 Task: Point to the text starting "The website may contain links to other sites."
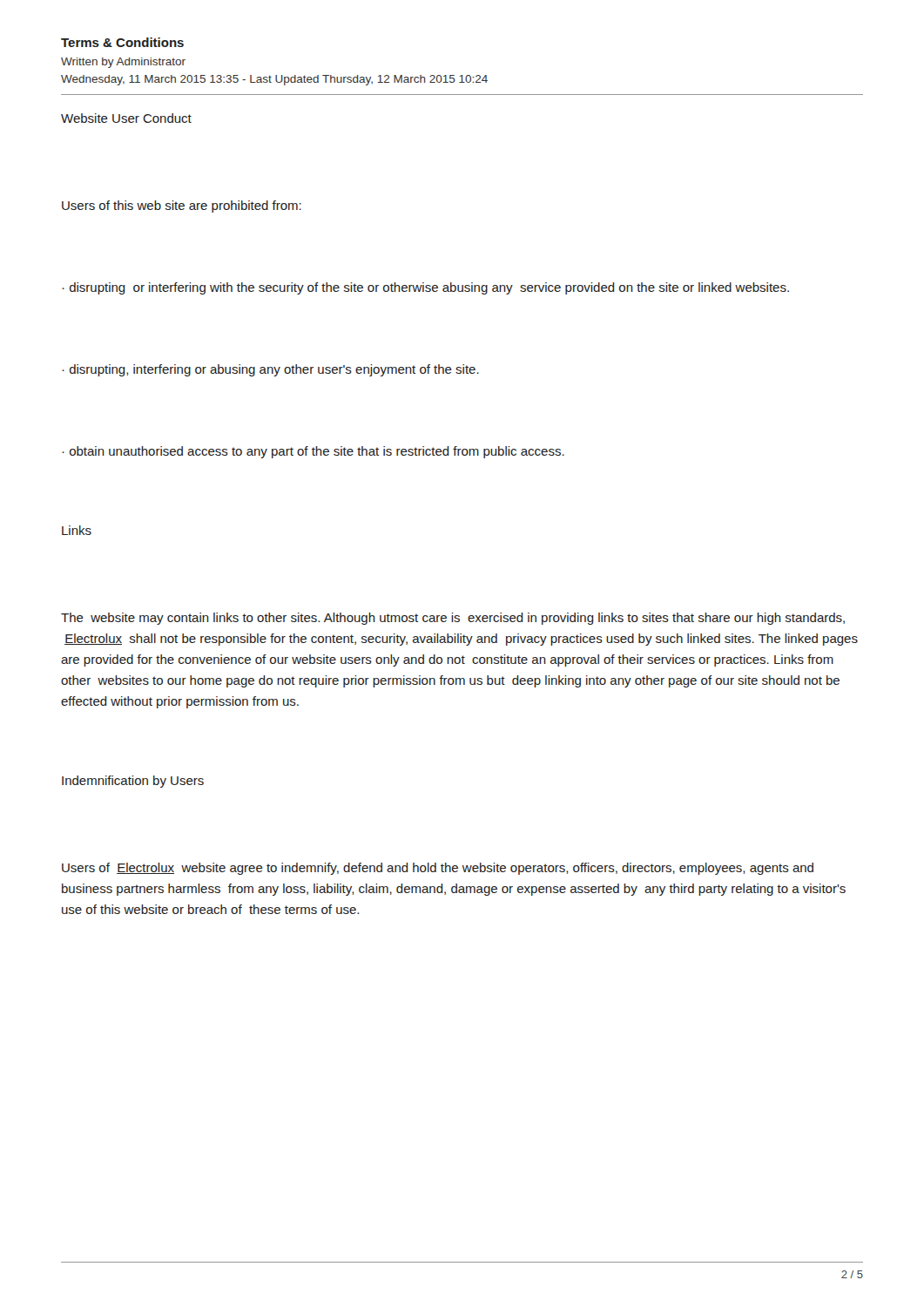coord(459,659)
